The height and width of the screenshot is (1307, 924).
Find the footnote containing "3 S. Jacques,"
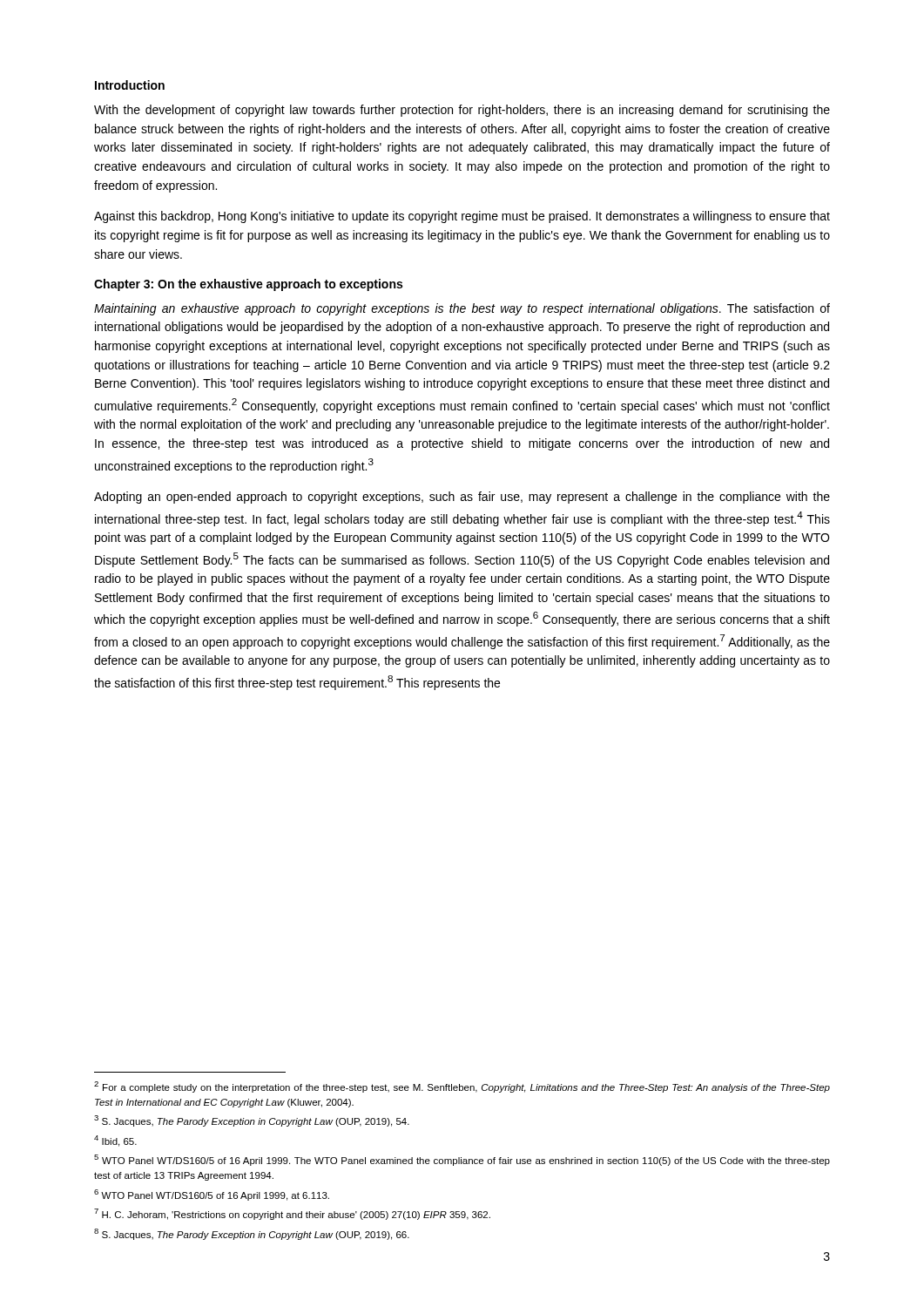[x=252, y=1120]
